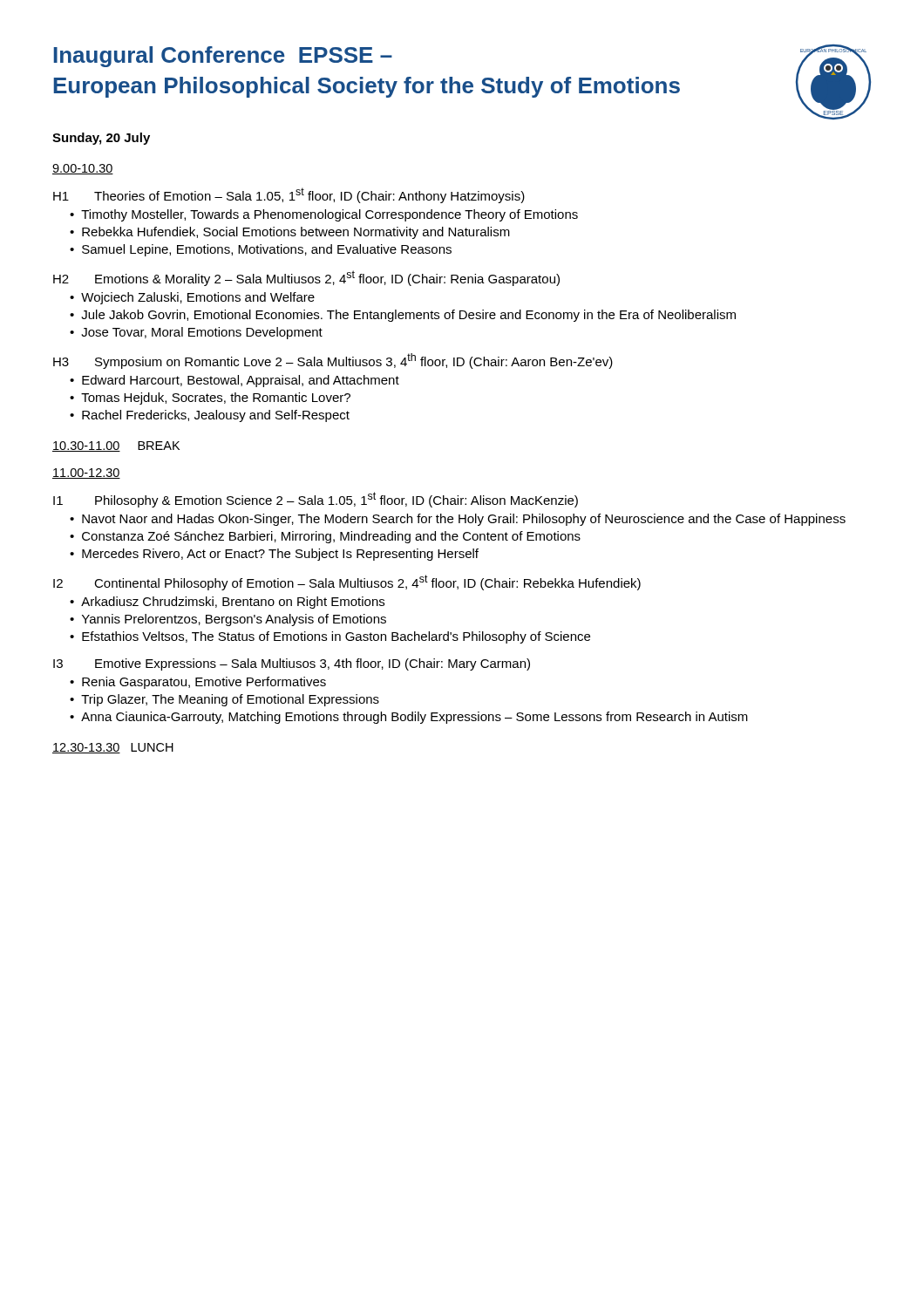Find the text block starting "H1 Theories of"
The image size is (924, 1308).
coord(289,194)
